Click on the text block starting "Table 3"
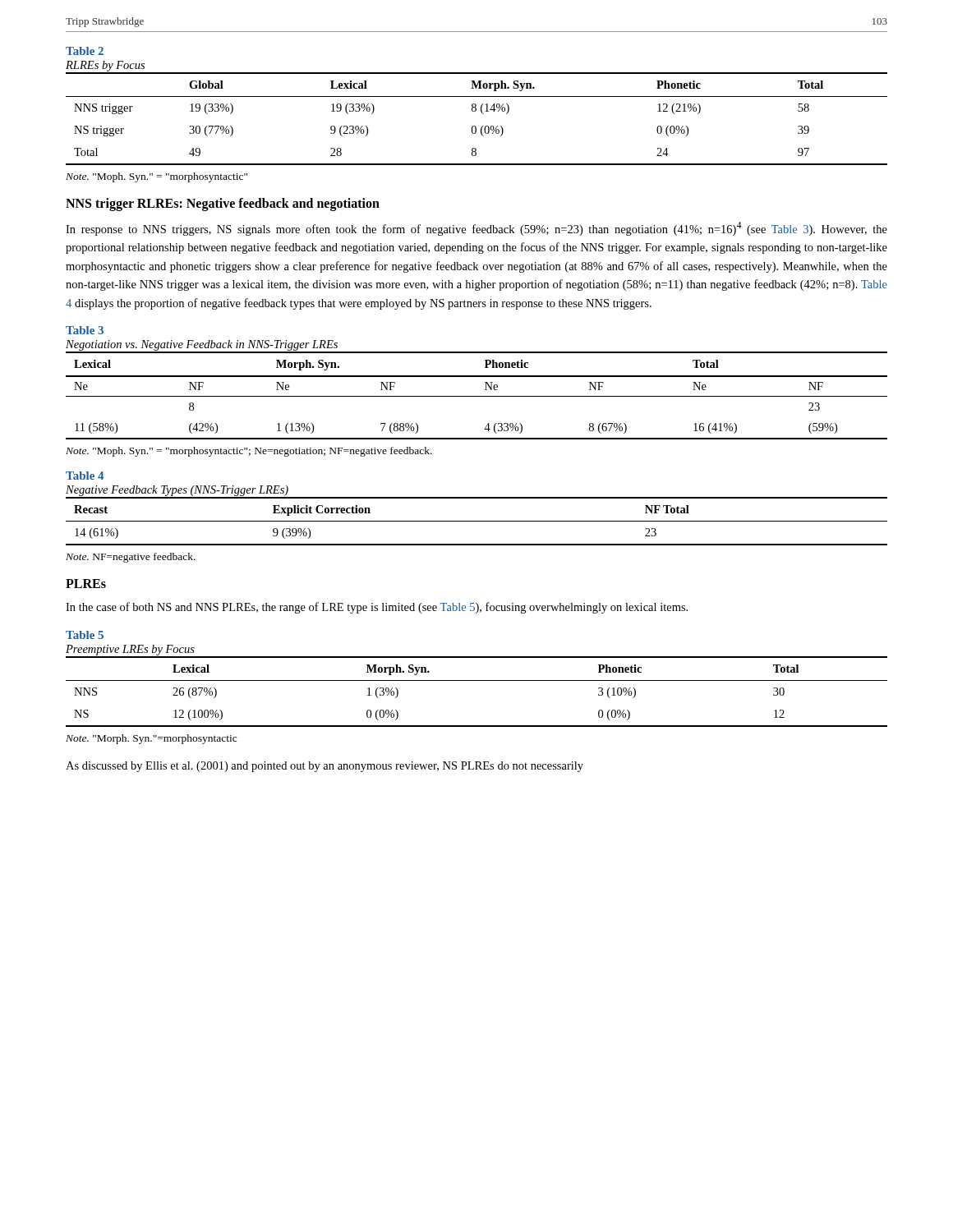The height and width of the screenshot is (1232, 953). coord(85,330)
